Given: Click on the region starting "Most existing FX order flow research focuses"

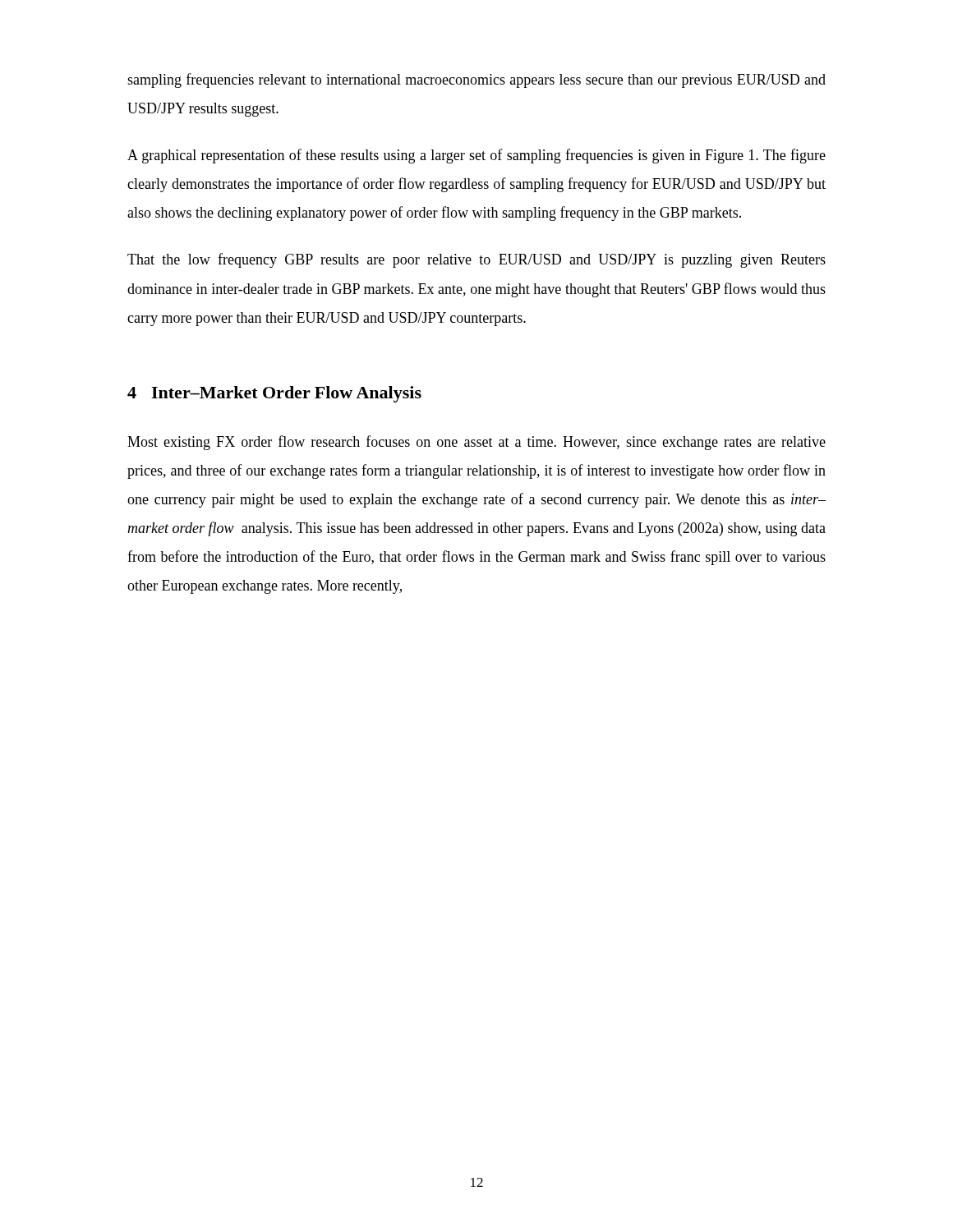Looking at the screenshot, I should click(x=476, y=514).
